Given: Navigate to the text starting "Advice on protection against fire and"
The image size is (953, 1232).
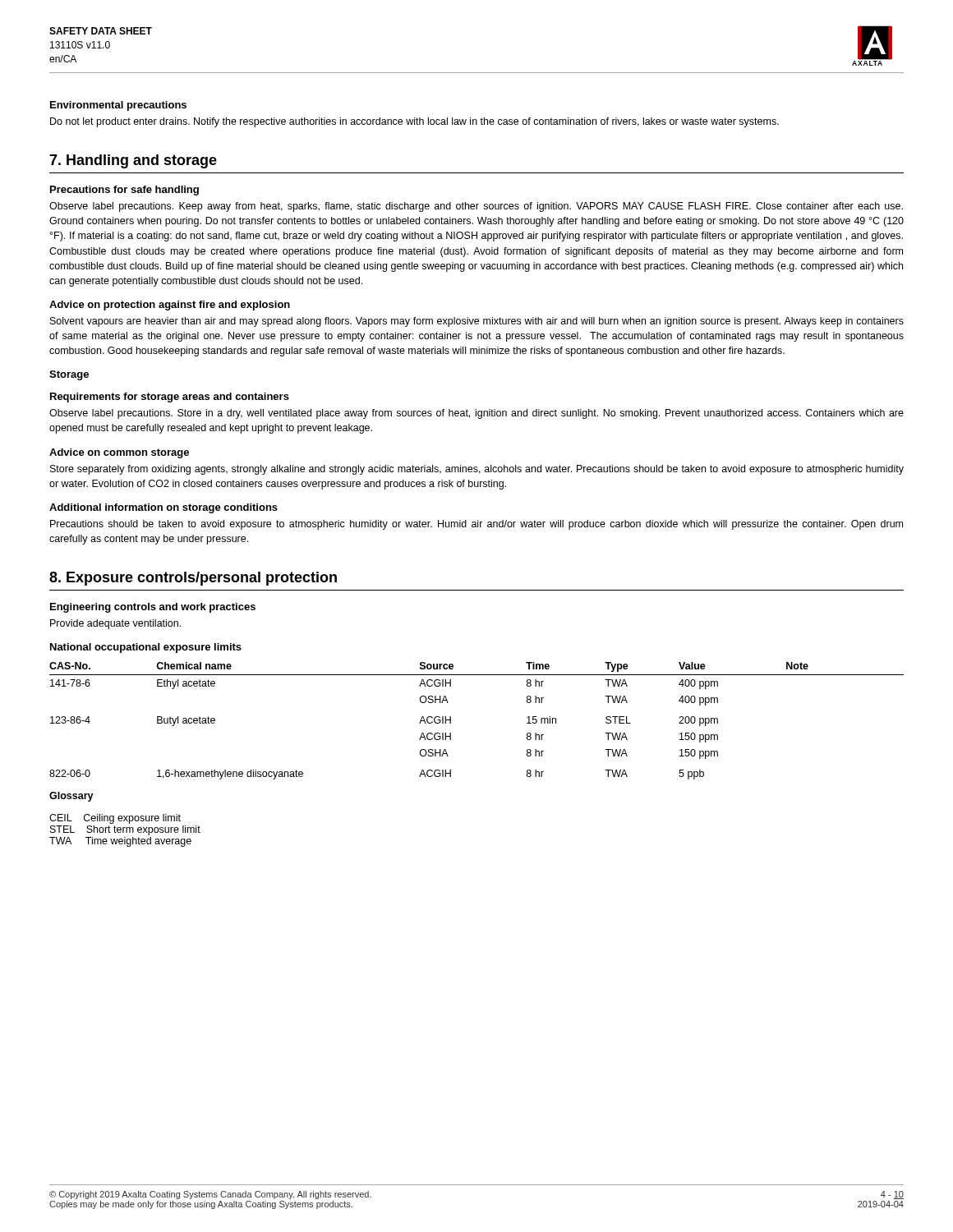Looking at the screenshot, I should click(170, 304).
